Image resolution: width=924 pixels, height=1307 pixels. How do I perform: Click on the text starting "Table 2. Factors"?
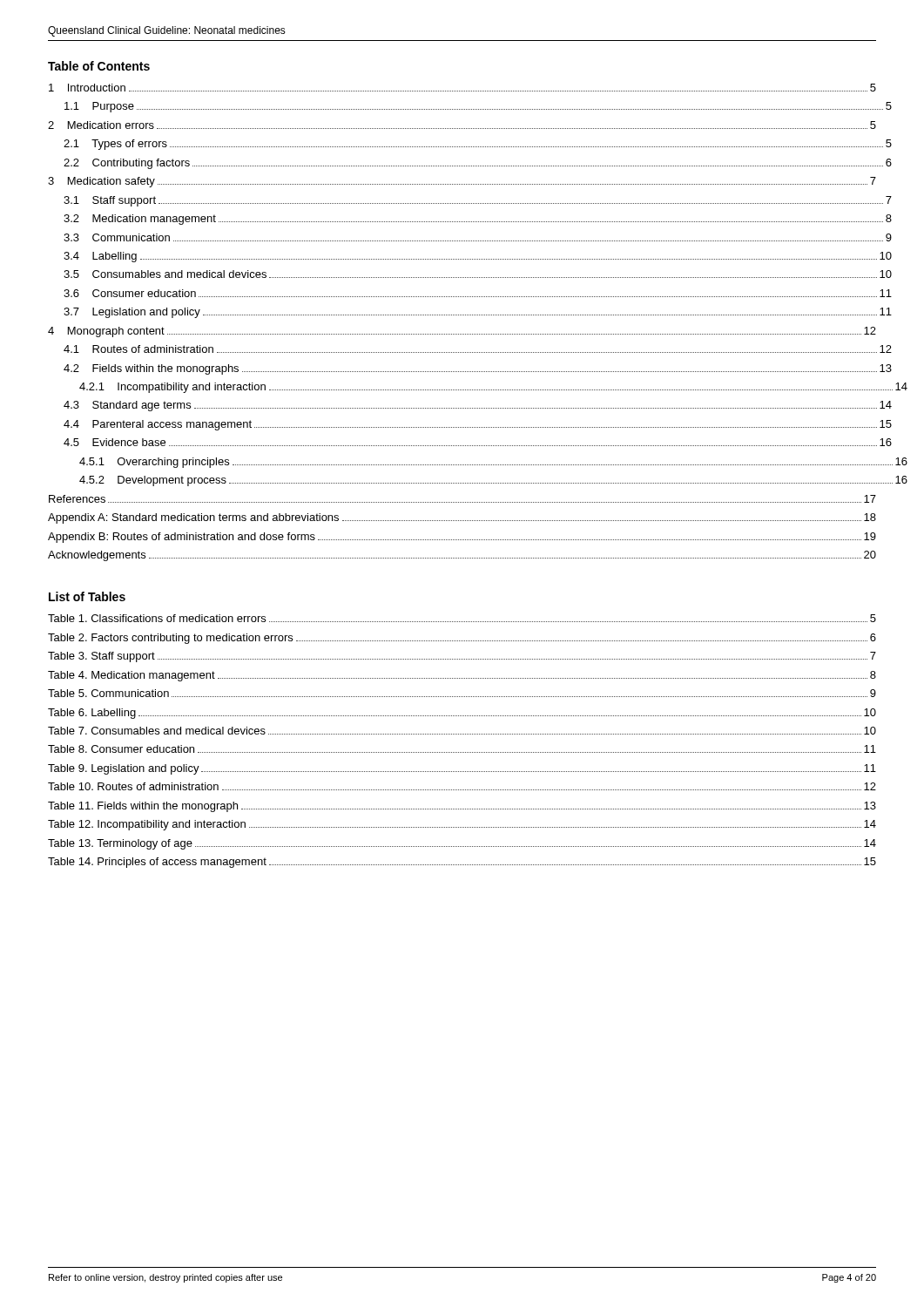pyautogui.click(x=462, y=637)
